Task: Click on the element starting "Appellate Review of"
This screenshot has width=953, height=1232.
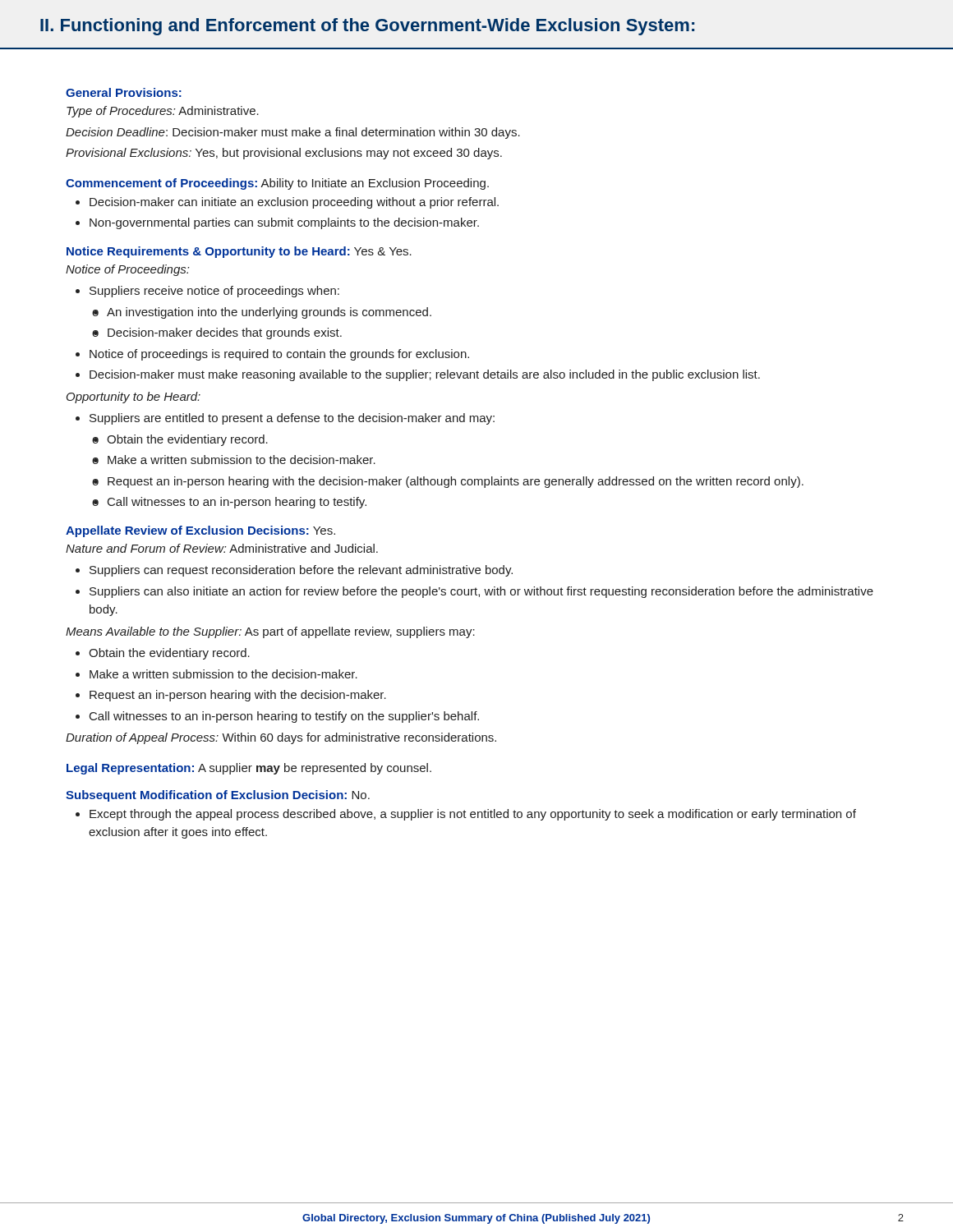Action: (x=201, y=530)
